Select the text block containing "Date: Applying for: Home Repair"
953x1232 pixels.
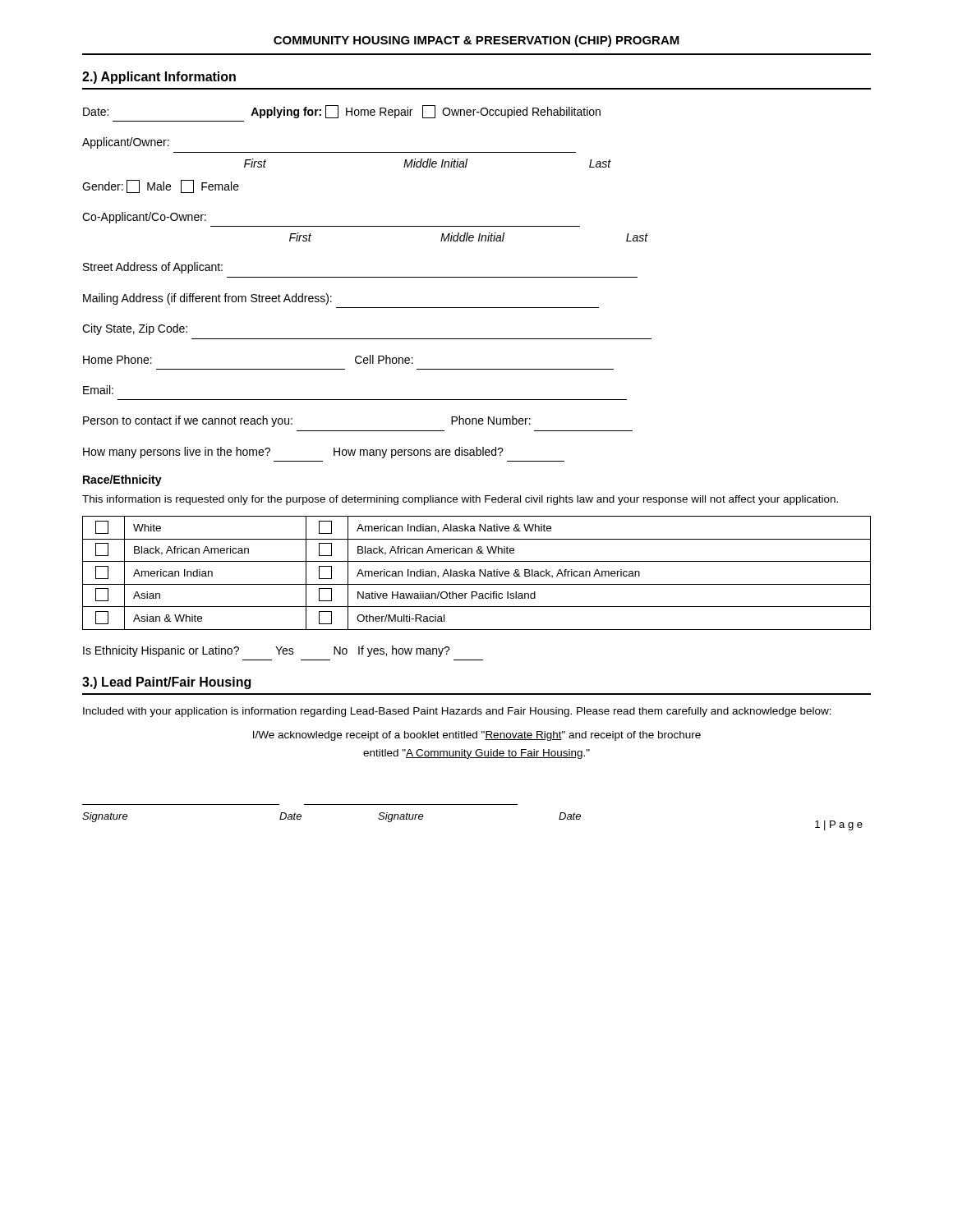342,112
